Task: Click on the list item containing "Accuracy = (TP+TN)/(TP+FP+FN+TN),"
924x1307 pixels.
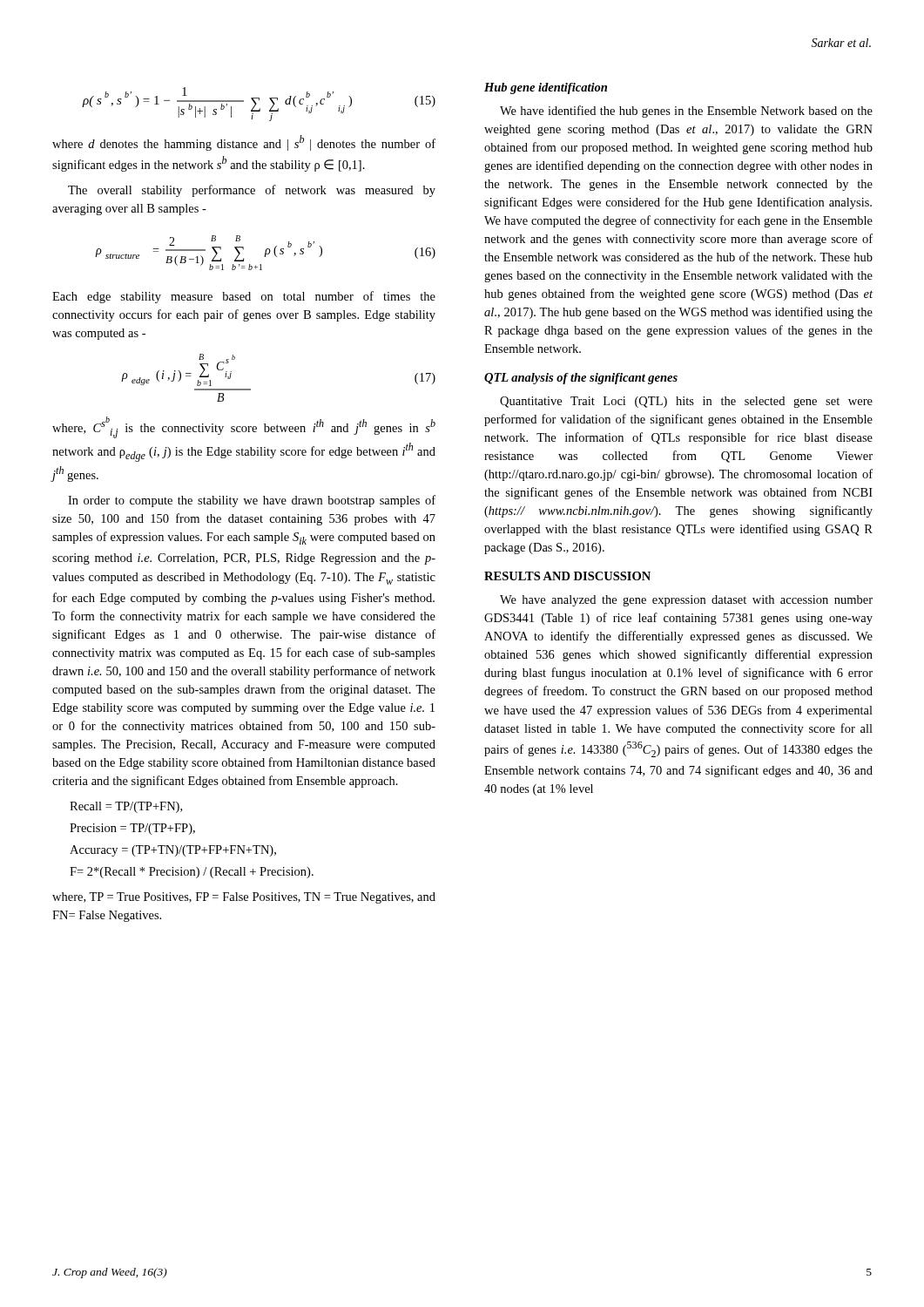Action: (x=173, y=850)
